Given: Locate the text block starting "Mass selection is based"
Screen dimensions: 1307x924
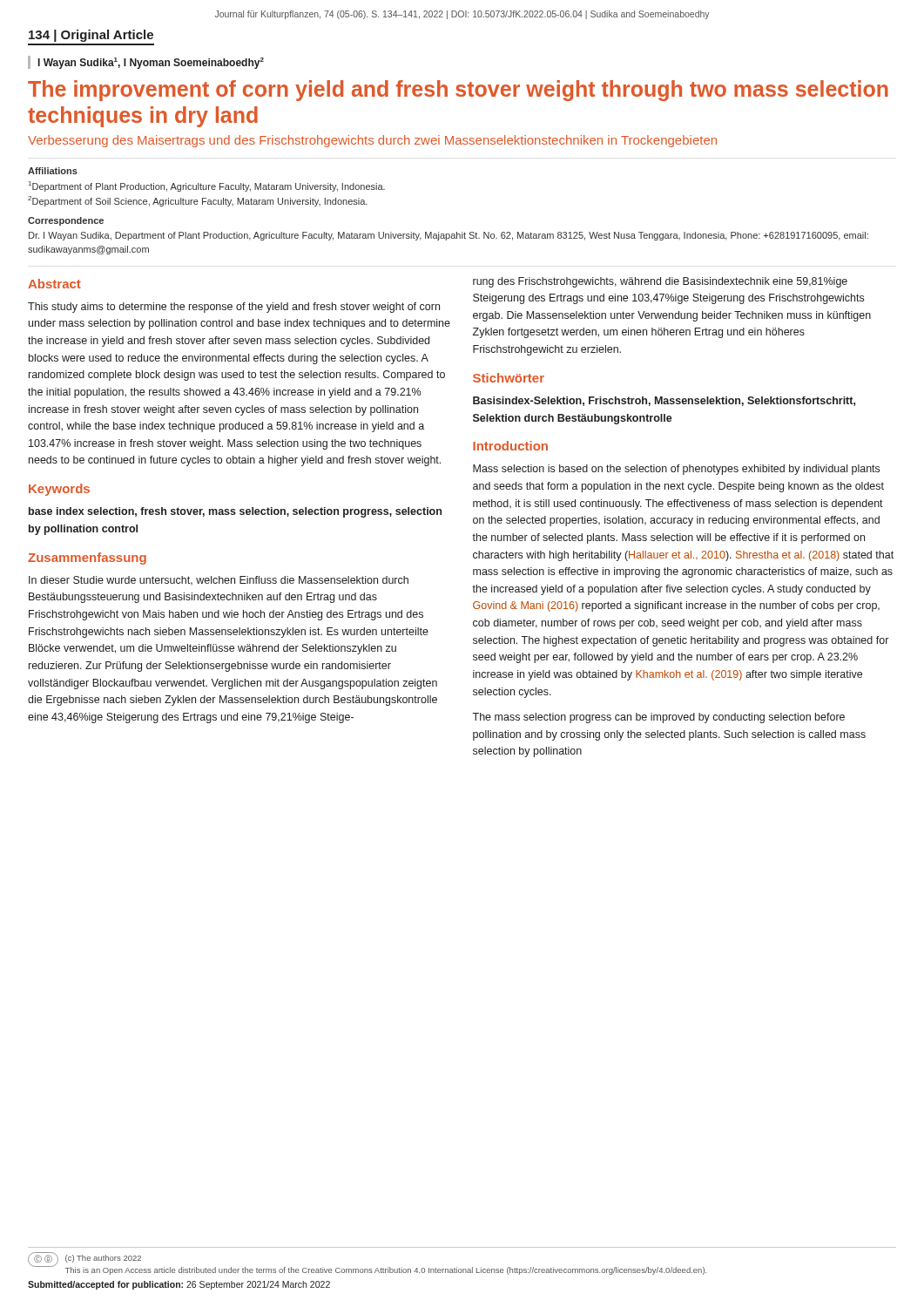Looking at the screenshot, I should pos(683,580).
